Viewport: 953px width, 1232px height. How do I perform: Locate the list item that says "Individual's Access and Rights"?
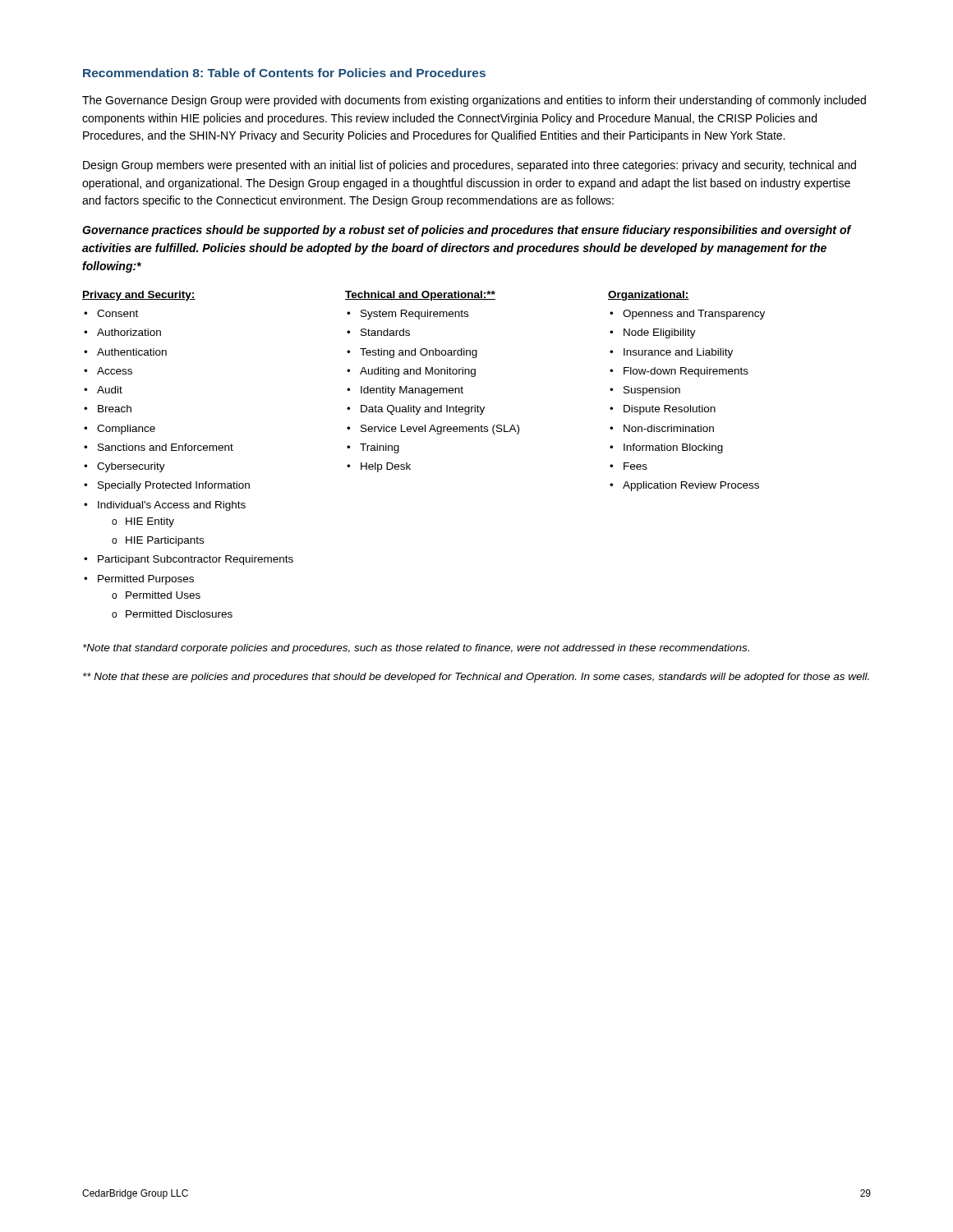click(172, 506)
